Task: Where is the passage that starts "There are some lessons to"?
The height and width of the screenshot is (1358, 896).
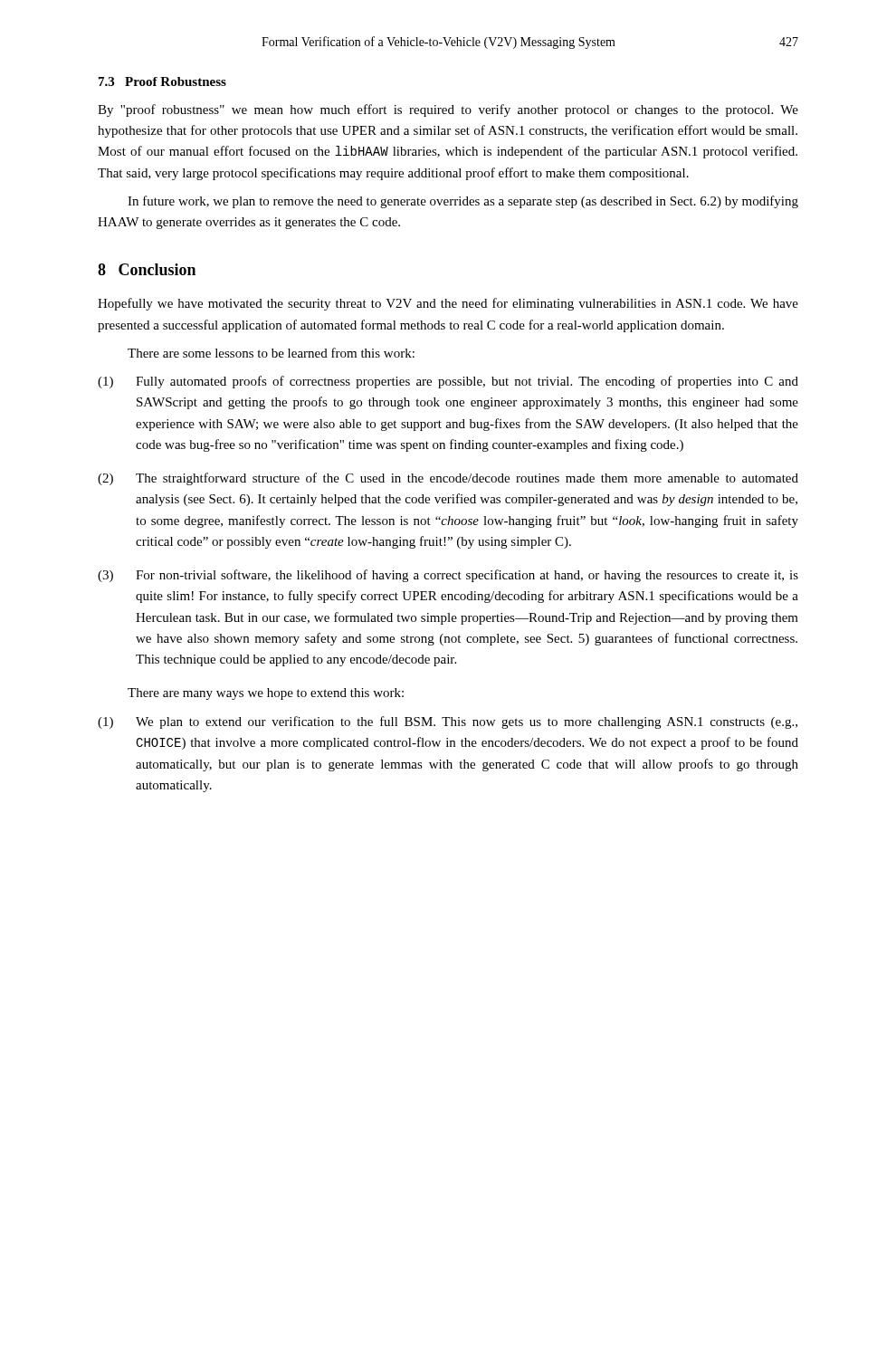Action: [271, 353]
